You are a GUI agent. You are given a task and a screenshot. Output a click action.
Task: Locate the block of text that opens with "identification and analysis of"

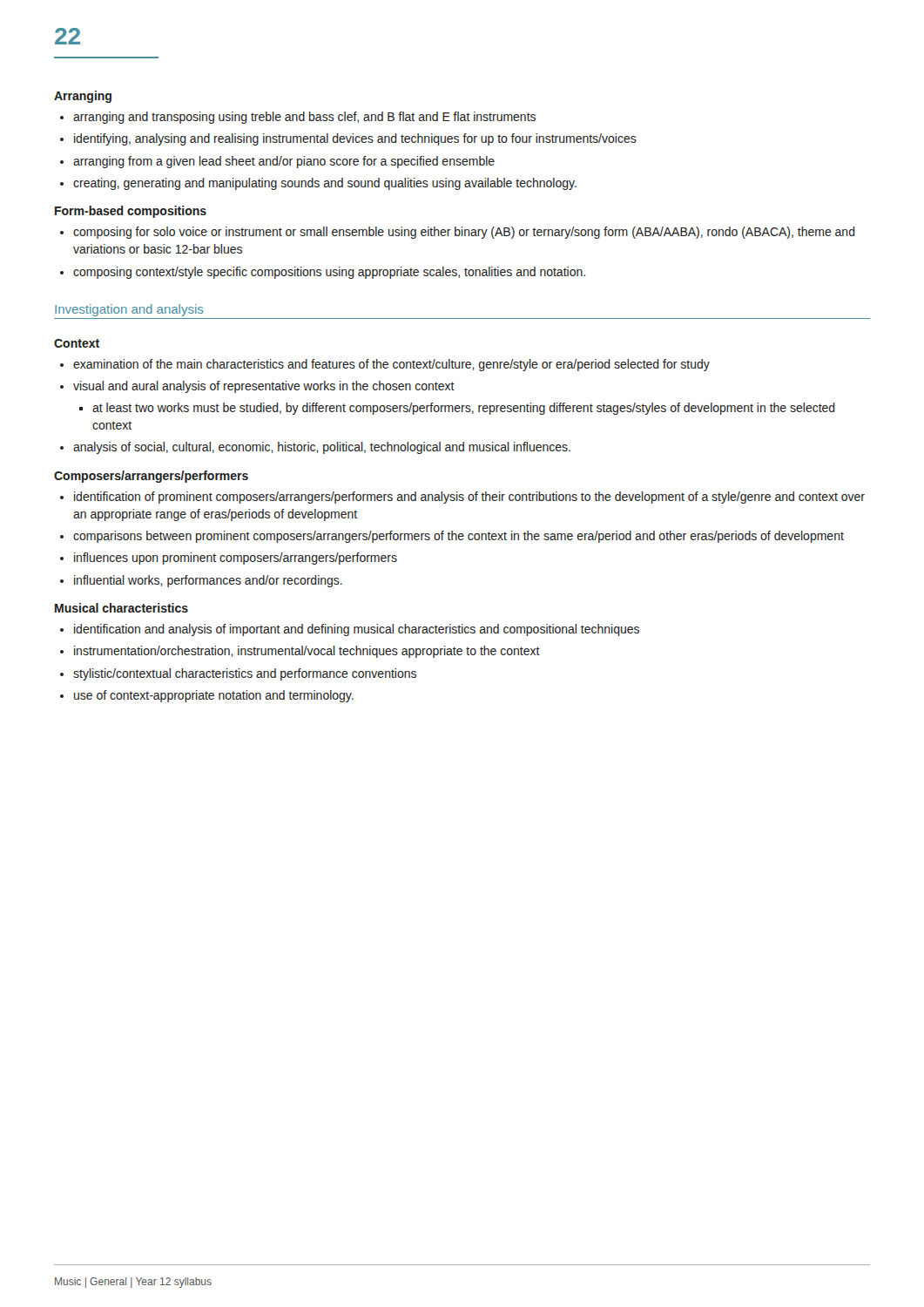point(356,629)
